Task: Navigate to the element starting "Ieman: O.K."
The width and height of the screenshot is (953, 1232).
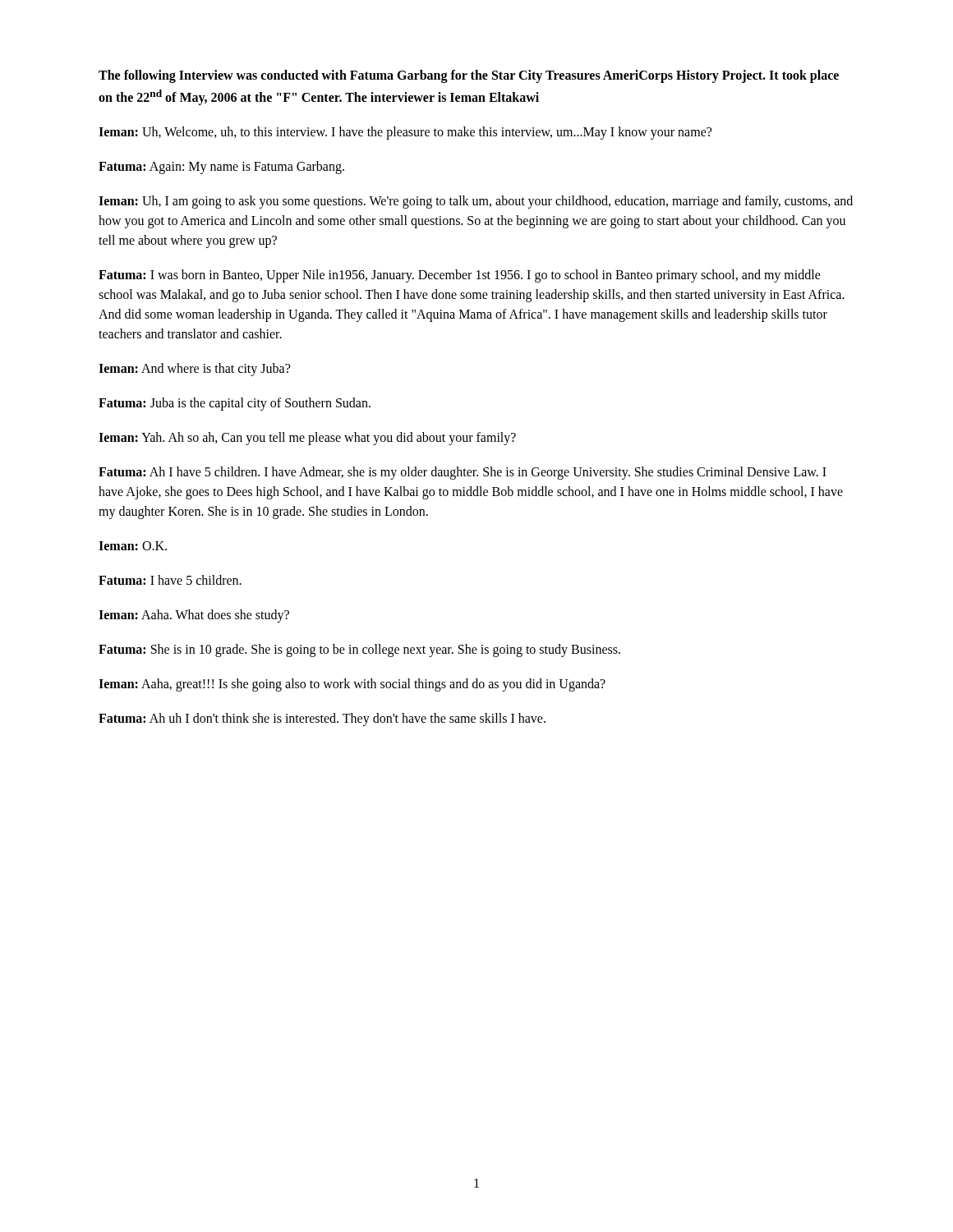Action: (133, 546)
